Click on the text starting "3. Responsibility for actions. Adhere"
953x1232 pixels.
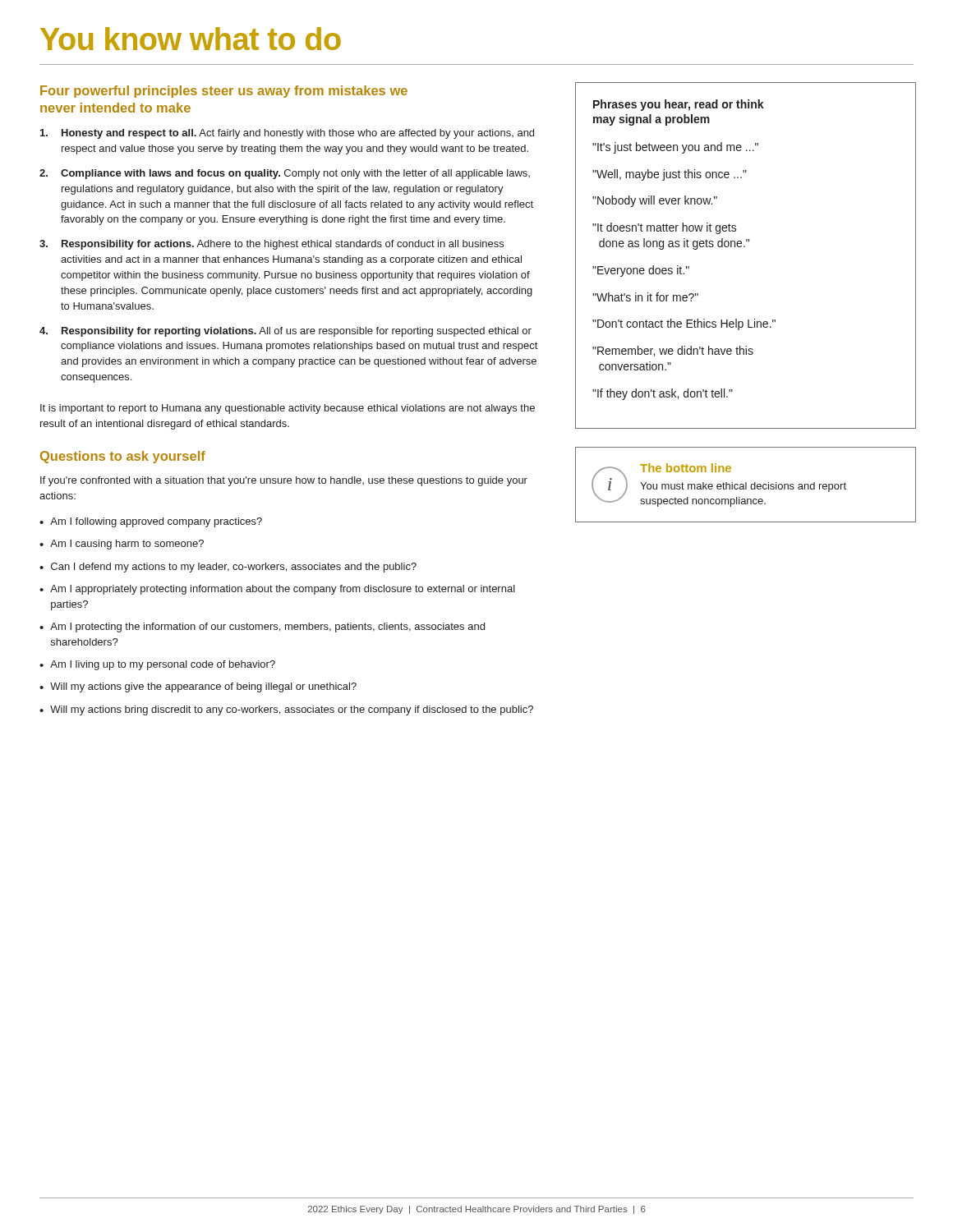tap(290, 275)
